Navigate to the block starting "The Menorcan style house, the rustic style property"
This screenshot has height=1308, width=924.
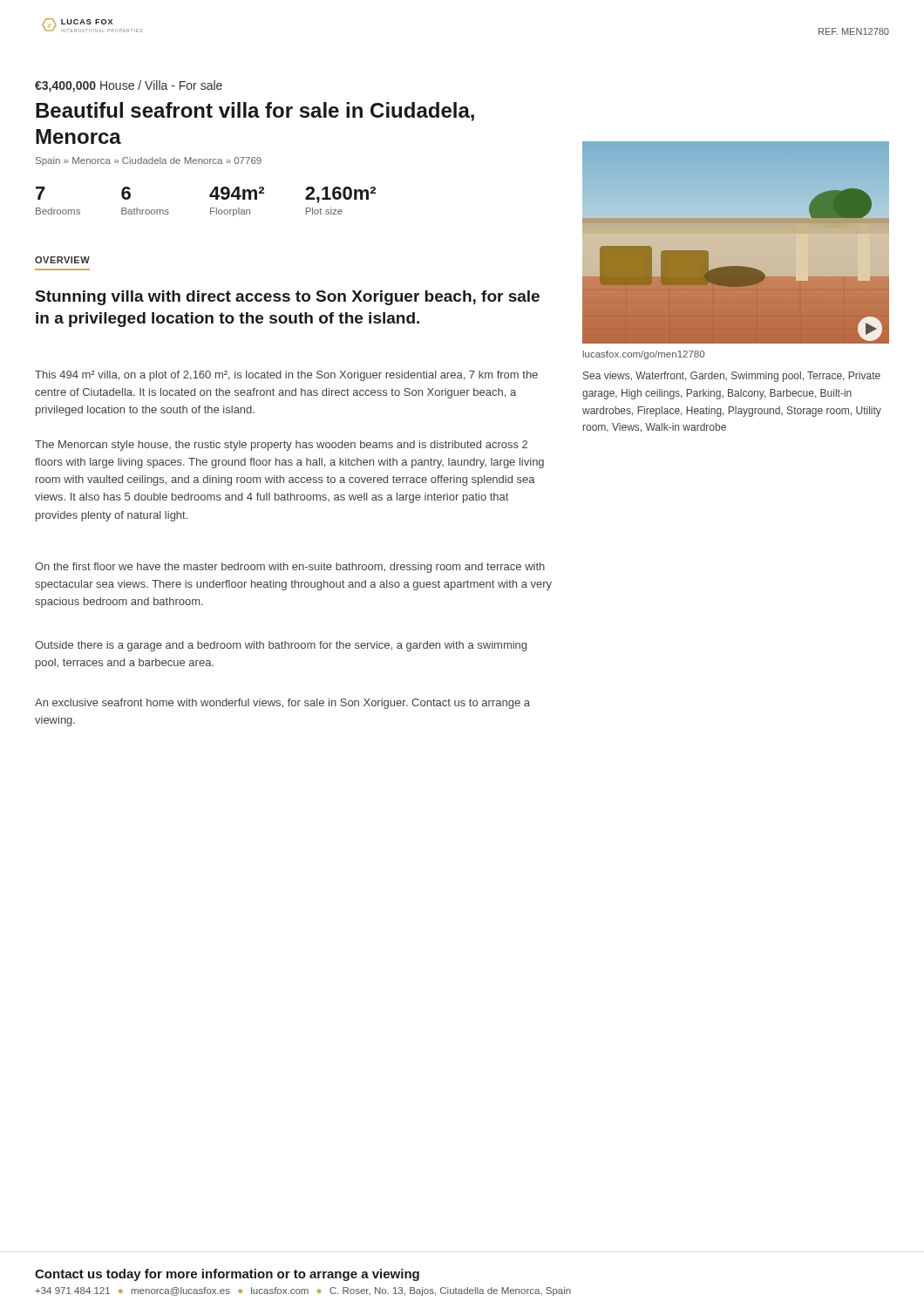[x=290, y=479]
